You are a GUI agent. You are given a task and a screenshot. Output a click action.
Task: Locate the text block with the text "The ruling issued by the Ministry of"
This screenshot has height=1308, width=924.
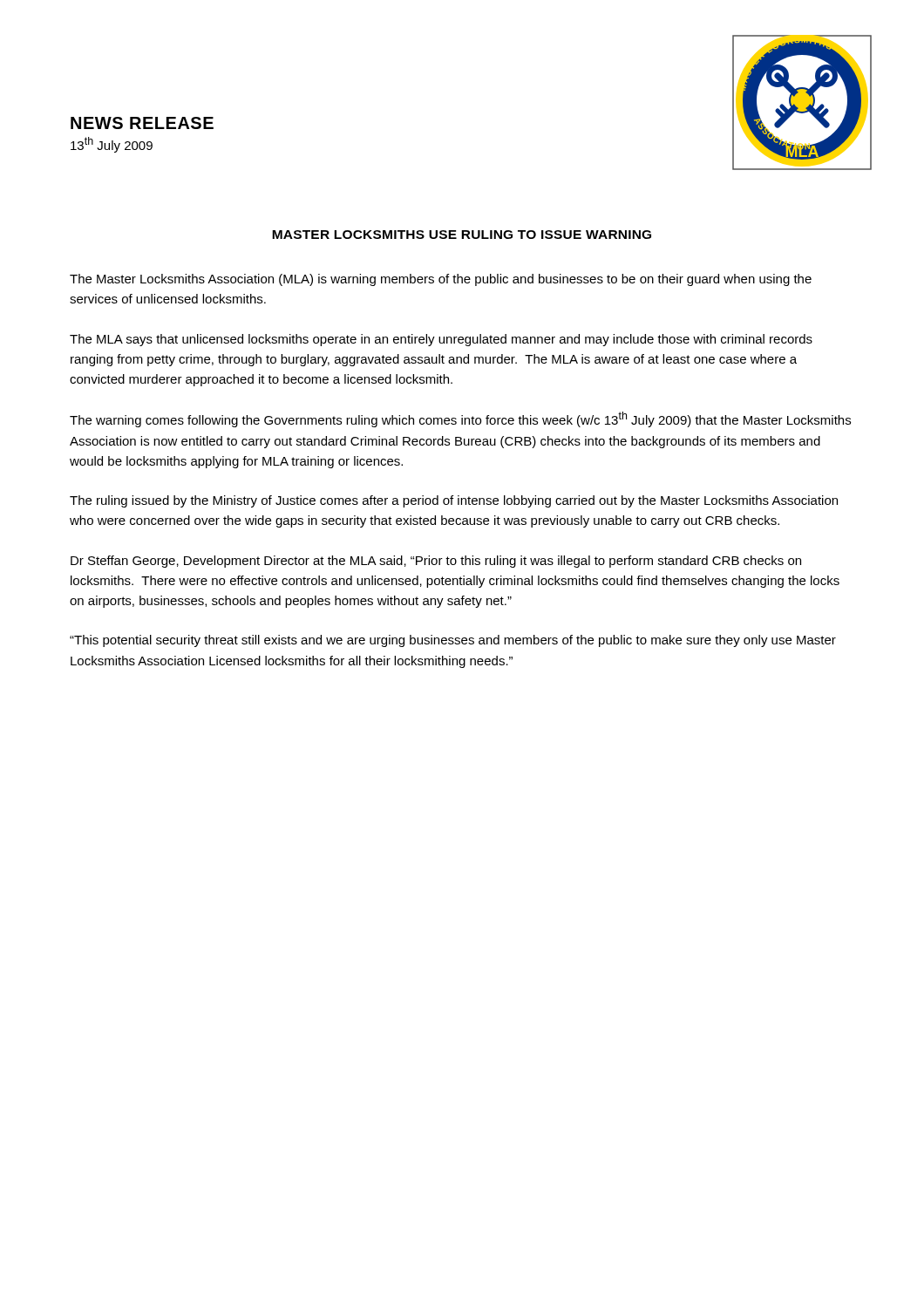click(454, 510)
